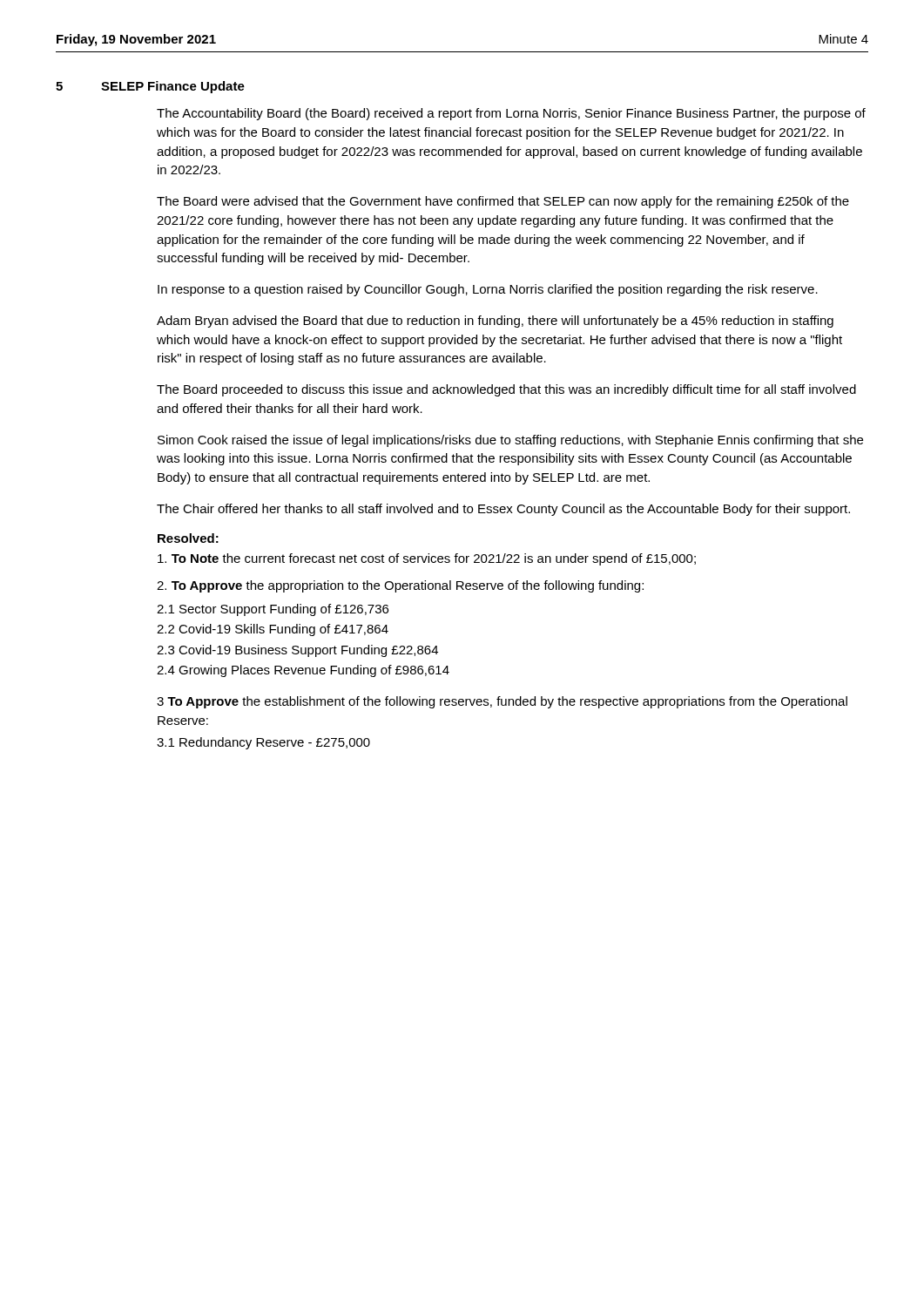Viewport: 924px width, 1307px height.
Task: Find the text block that reads "Simon Cook raised the"
Action: point(510,458)
